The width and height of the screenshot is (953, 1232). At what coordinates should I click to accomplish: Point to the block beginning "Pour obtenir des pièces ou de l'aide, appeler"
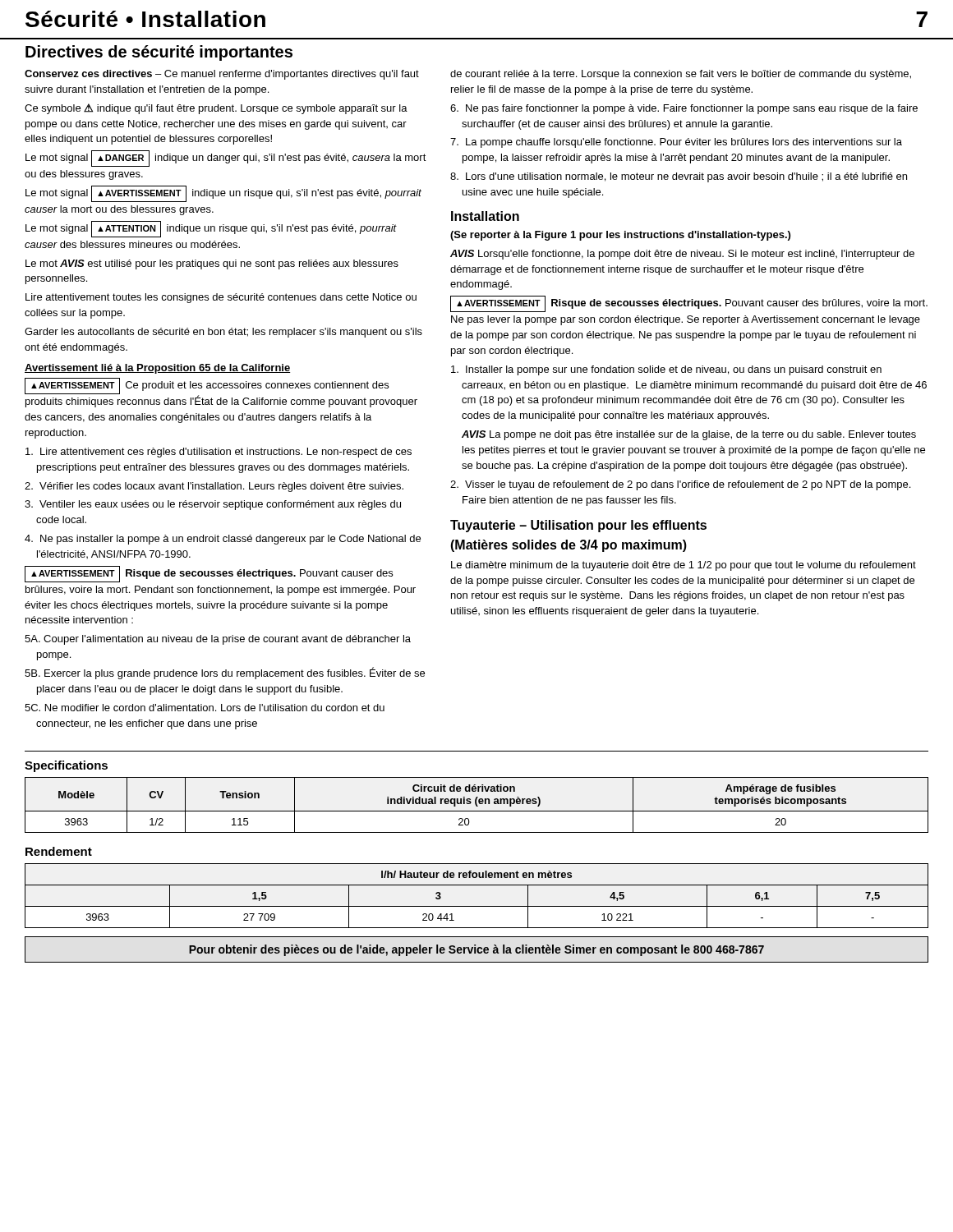476,950
